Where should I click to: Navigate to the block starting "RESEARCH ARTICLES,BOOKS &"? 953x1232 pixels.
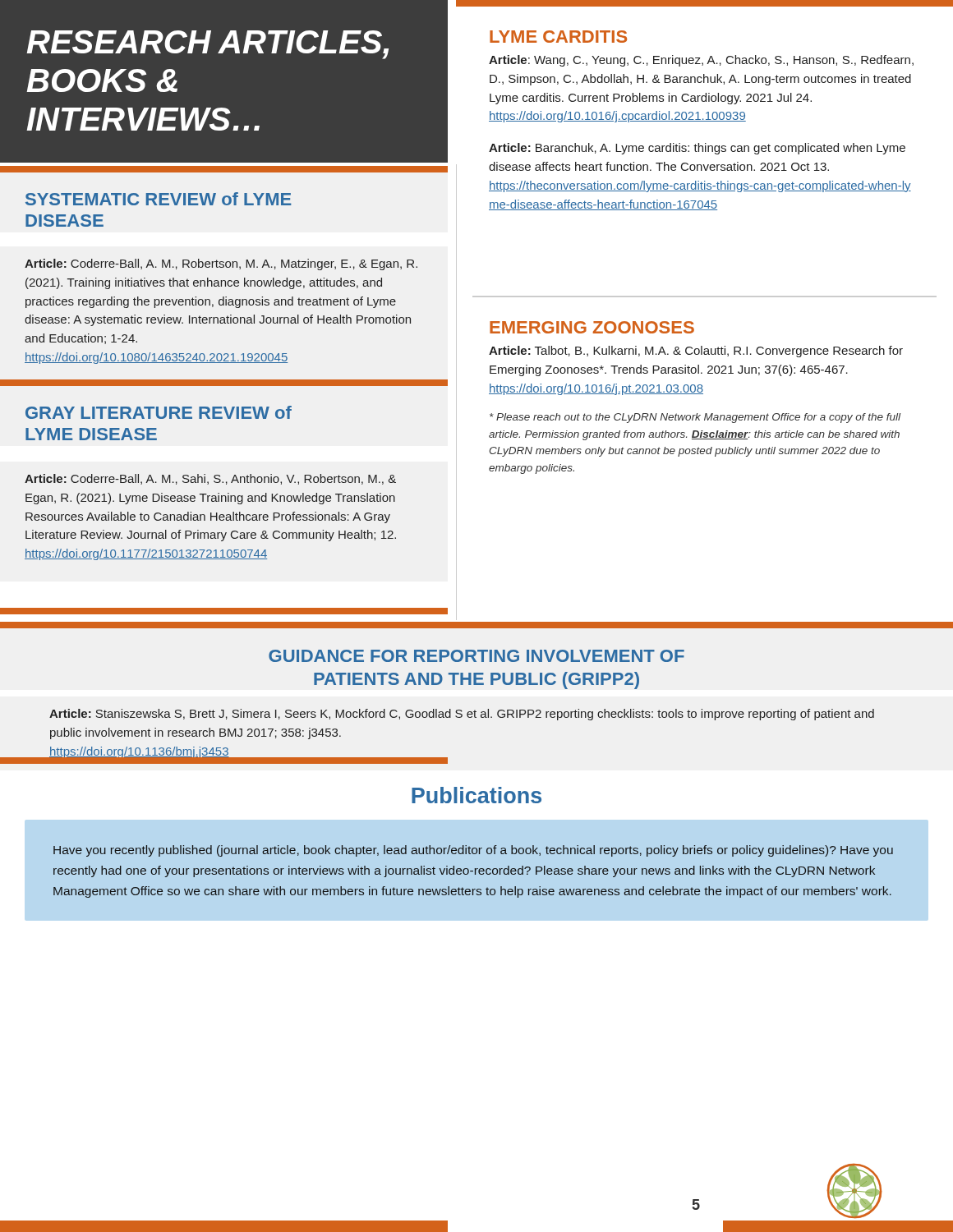coord(207,45)
